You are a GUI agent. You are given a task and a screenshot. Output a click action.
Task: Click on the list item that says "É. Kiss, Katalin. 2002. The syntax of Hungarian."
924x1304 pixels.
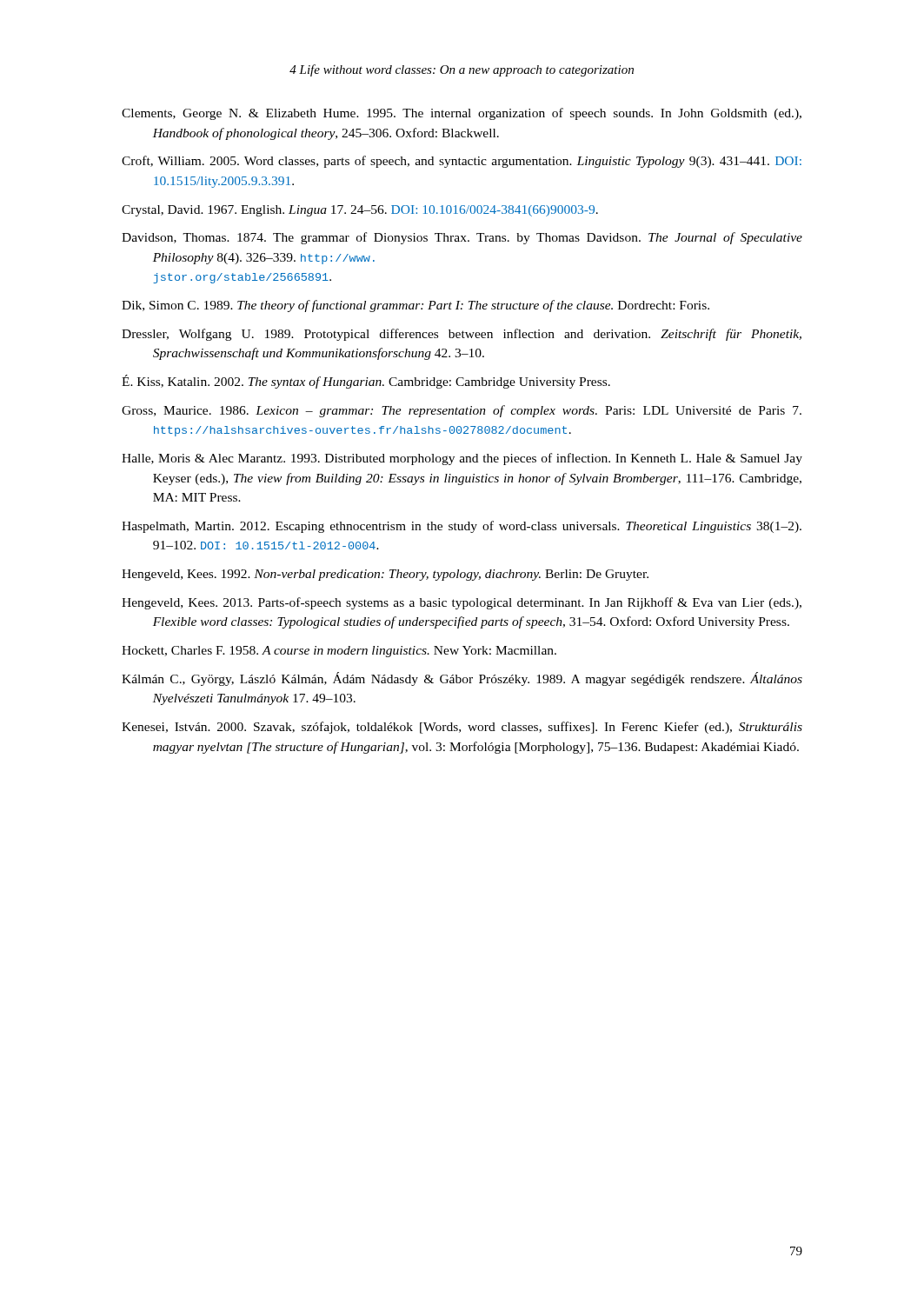[366, 381]
